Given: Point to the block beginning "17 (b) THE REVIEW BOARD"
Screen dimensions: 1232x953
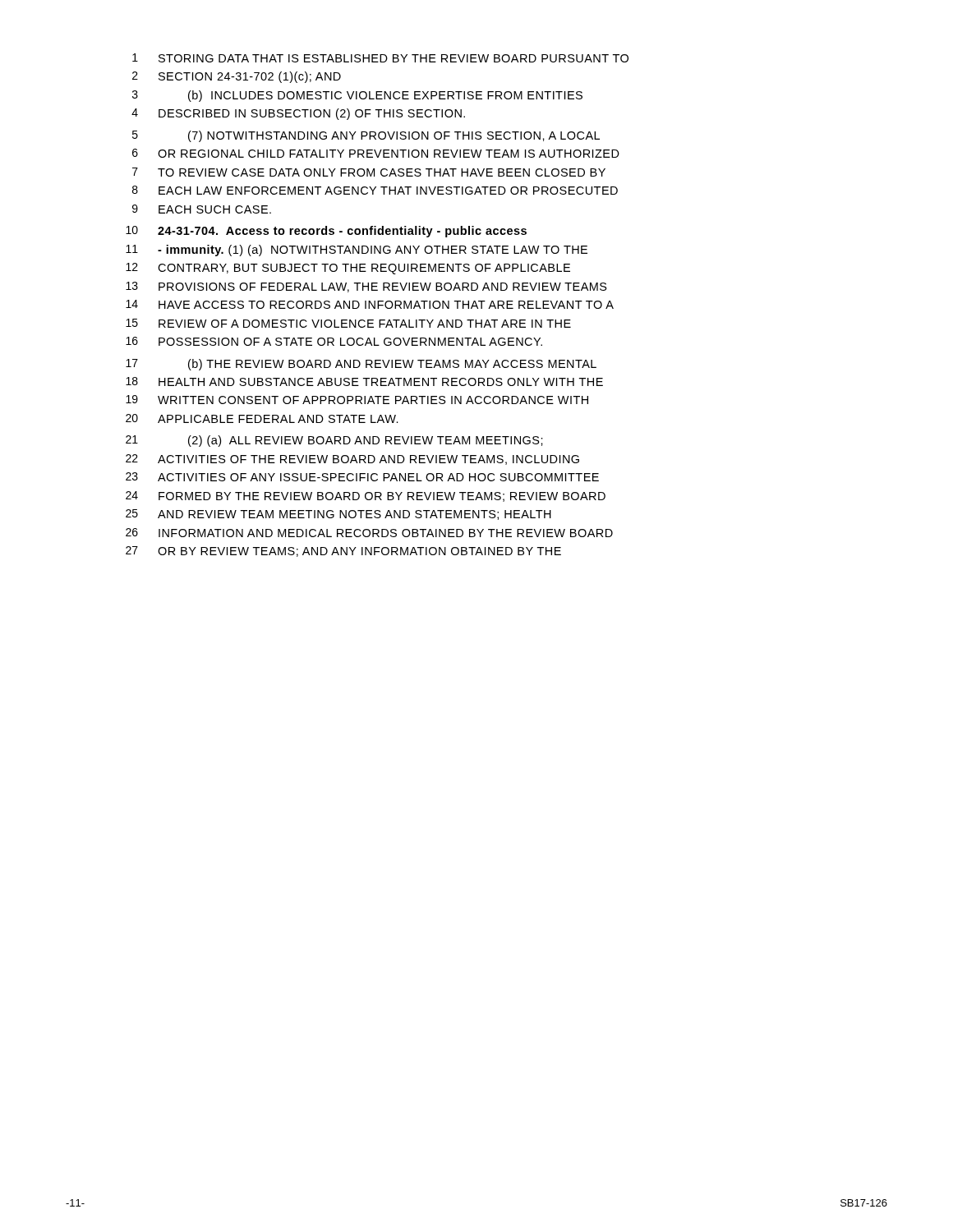Looking at the screenshot, I should [x=493, y=364].
